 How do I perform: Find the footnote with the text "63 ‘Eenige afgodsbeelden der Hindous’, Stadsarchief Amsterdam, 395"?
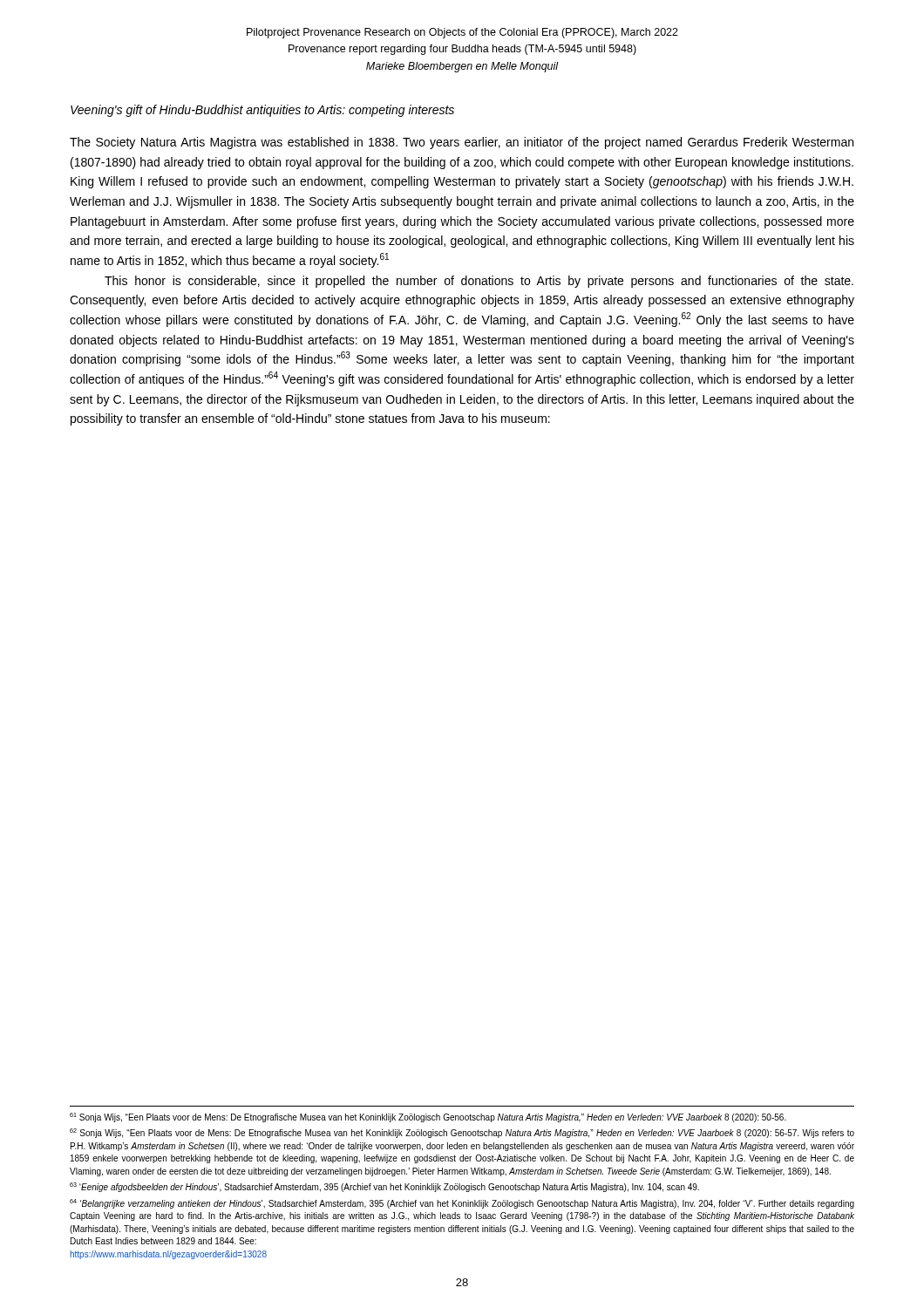coord(385,1187)
